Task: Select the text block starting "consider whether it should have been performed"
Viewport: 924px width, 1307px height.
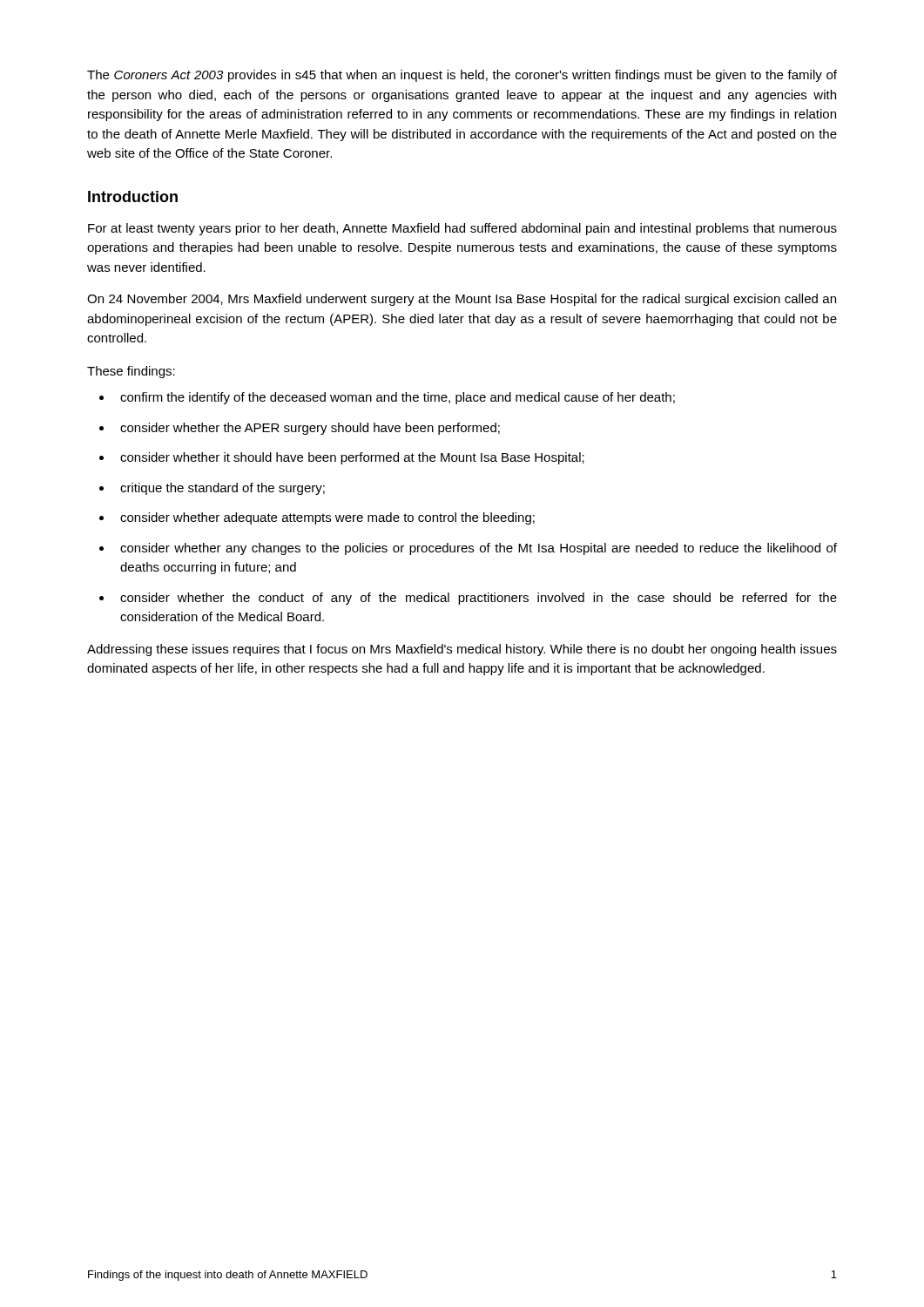Action: coord(475,458)
